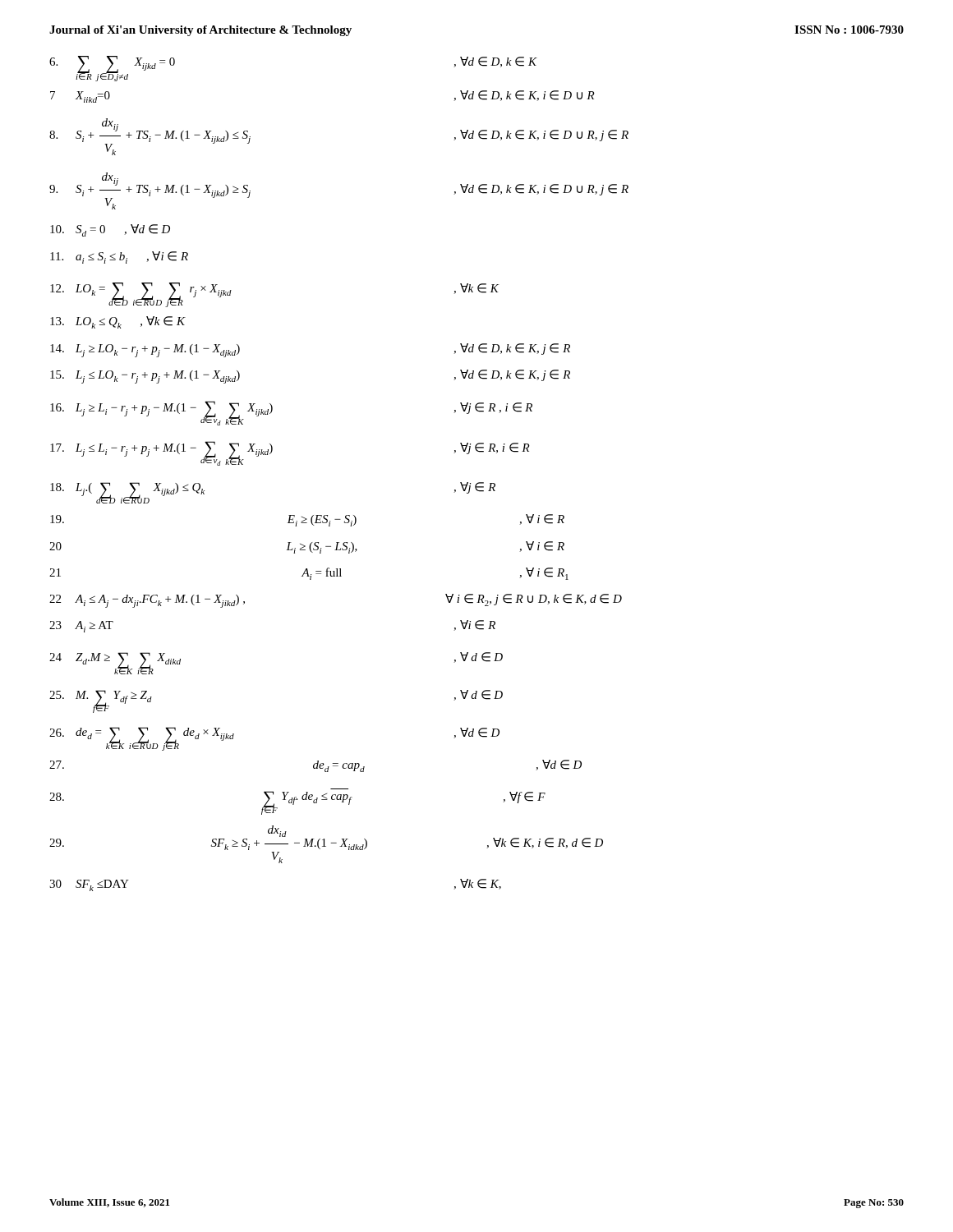Select the region starting "24 Zd.M ≥"

point(476,658)
